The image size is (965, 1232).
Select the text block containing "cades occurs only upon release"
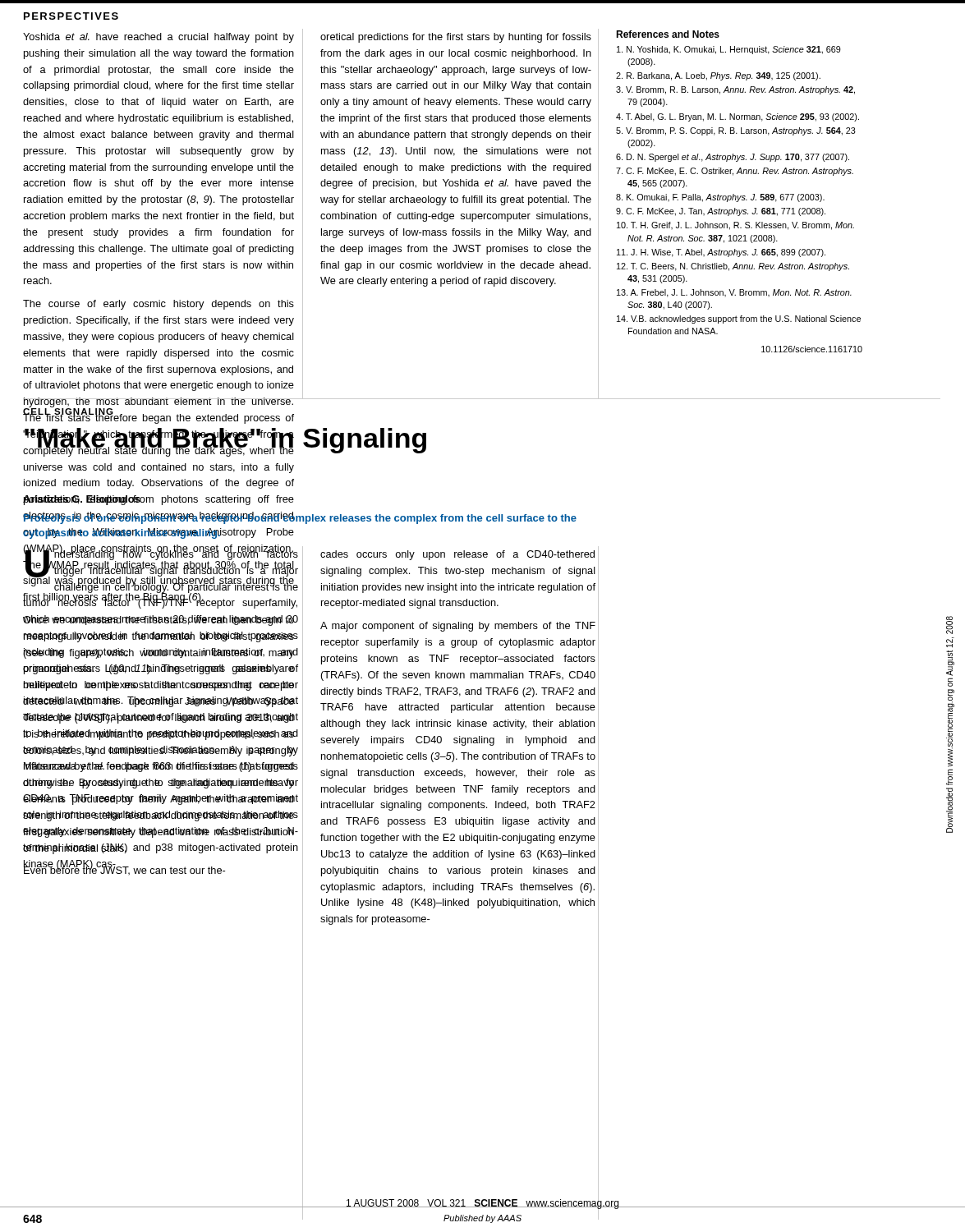458,737
